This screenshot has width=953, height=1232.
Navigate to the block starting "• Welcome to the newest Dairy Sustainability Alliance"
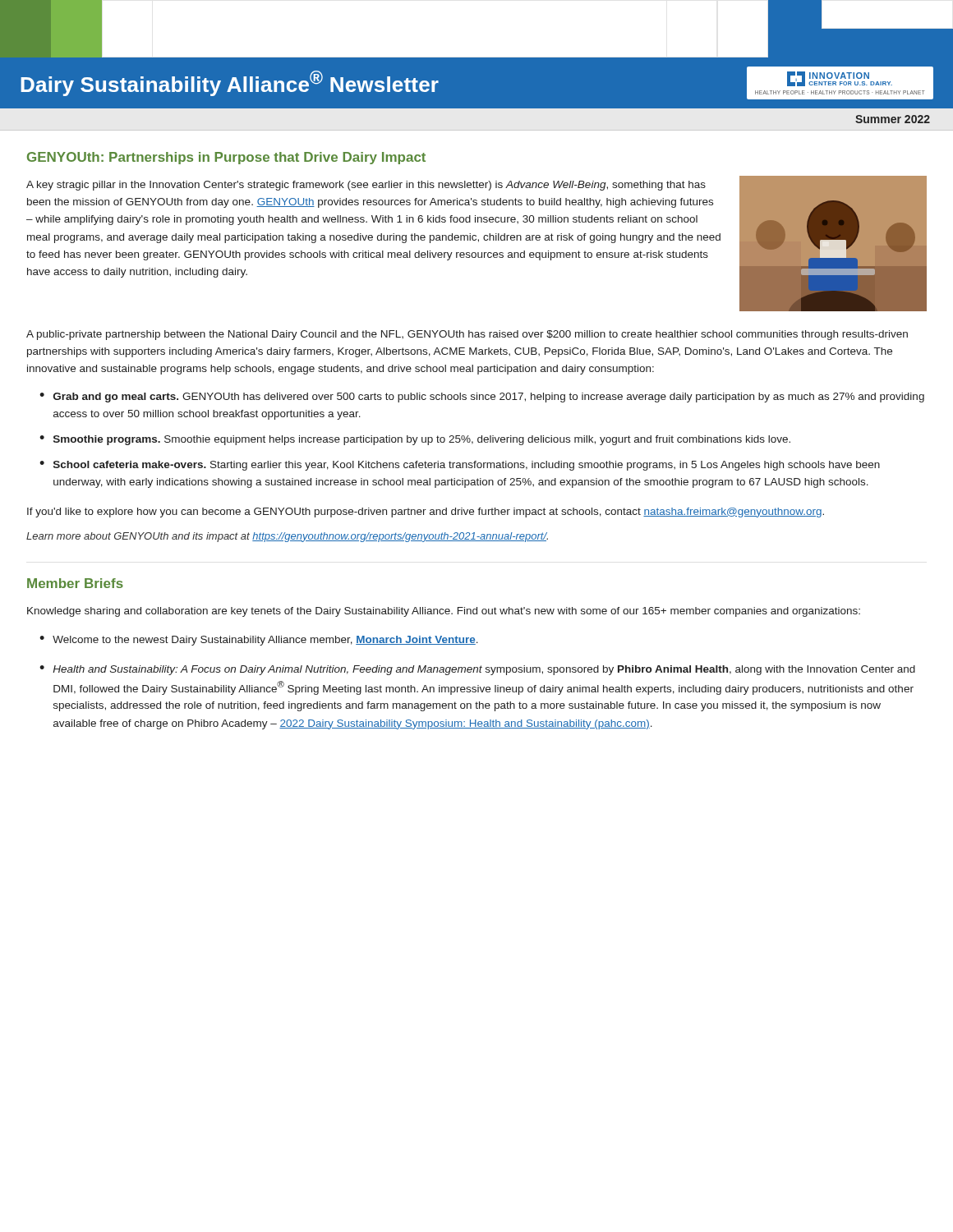[x=259, y=640]
